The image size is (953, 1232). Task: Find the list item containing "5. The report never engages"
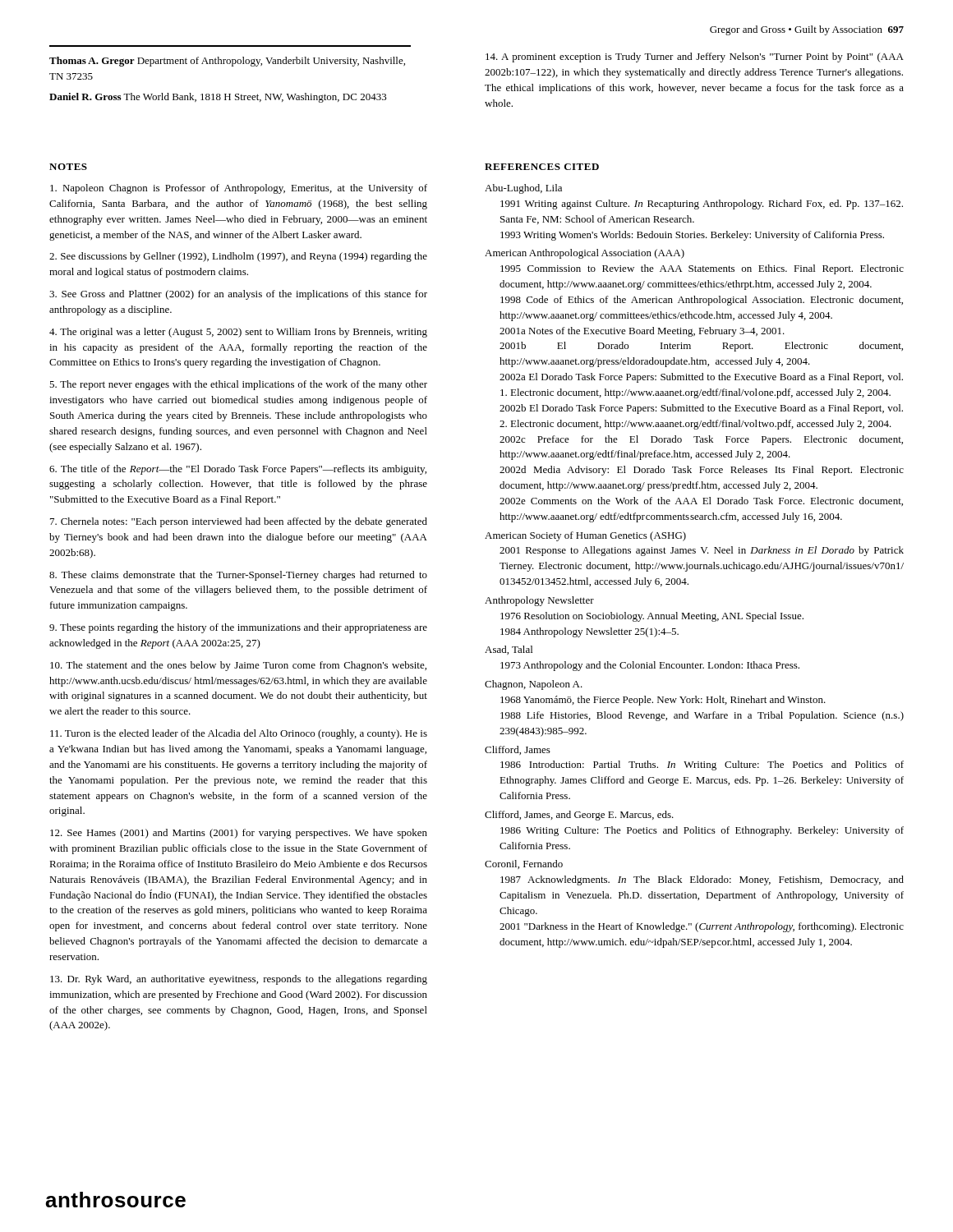pyautogui.click(x=238, y=415)
